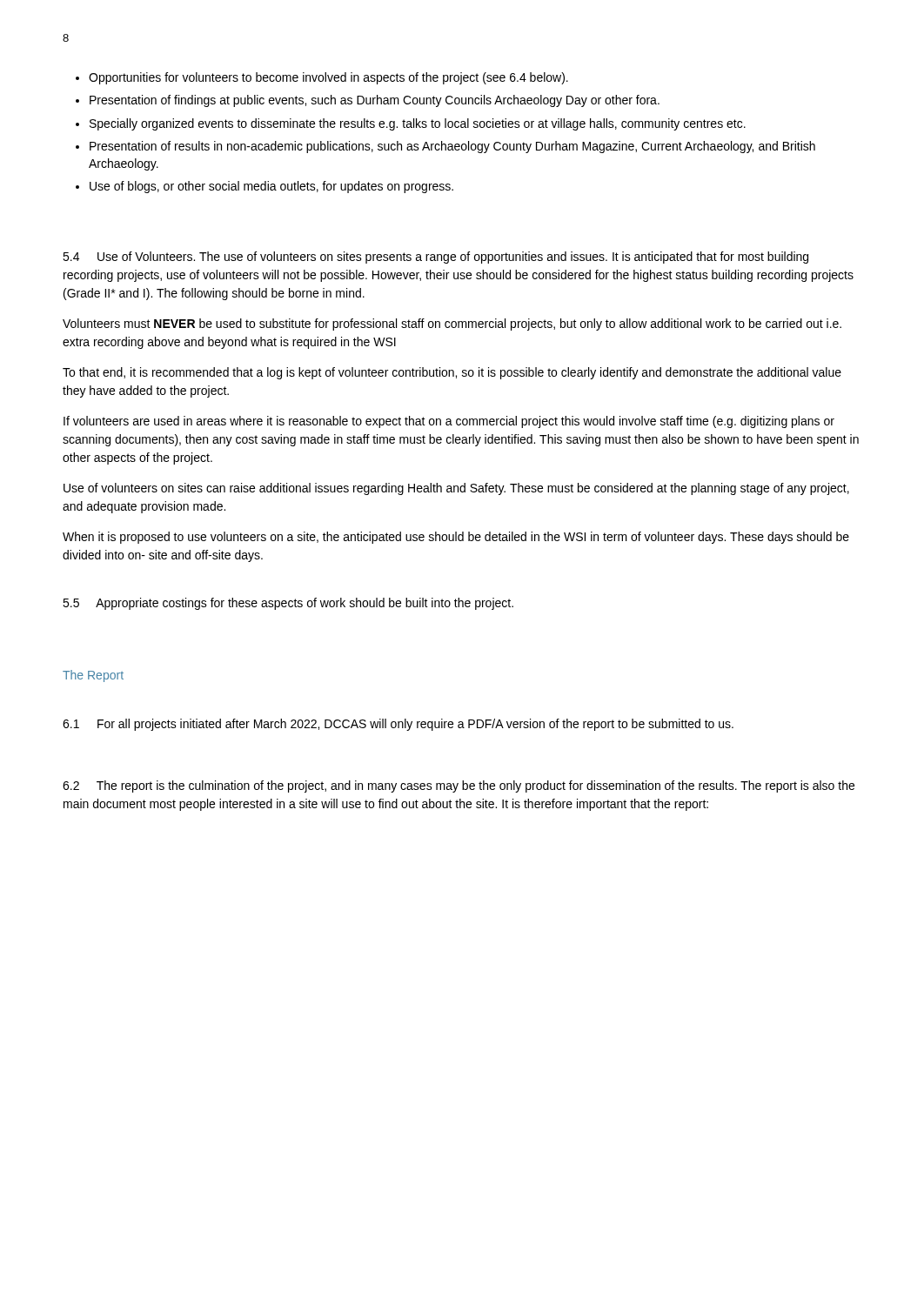This screenshot has height=1305, width=924.
Task: Point to the region starting "2 The report"
Action: coord(459,795)
